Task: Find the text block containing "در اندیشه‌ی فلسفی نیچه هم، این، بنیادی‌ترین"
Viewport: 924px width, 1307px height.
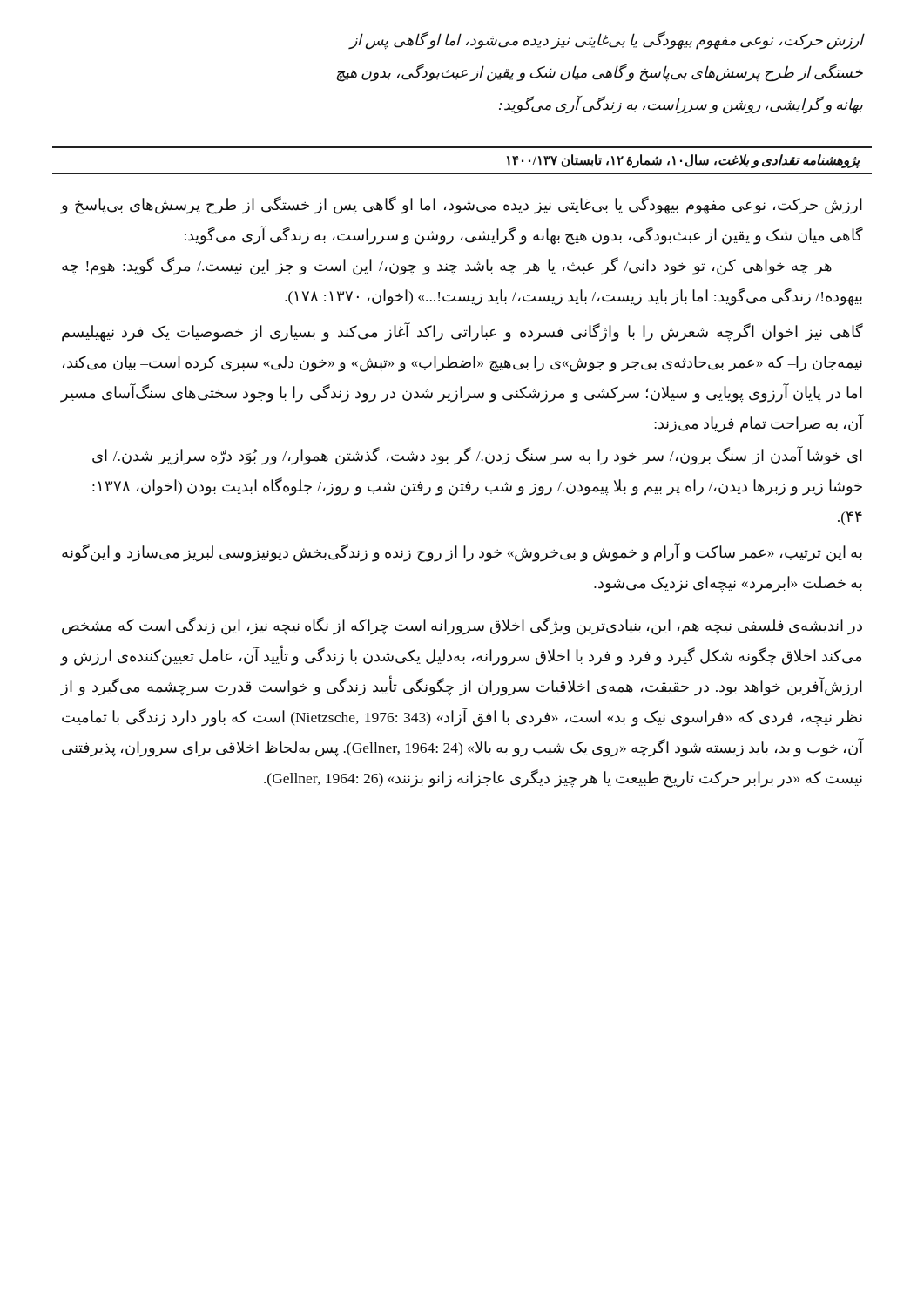Action: 462,702
